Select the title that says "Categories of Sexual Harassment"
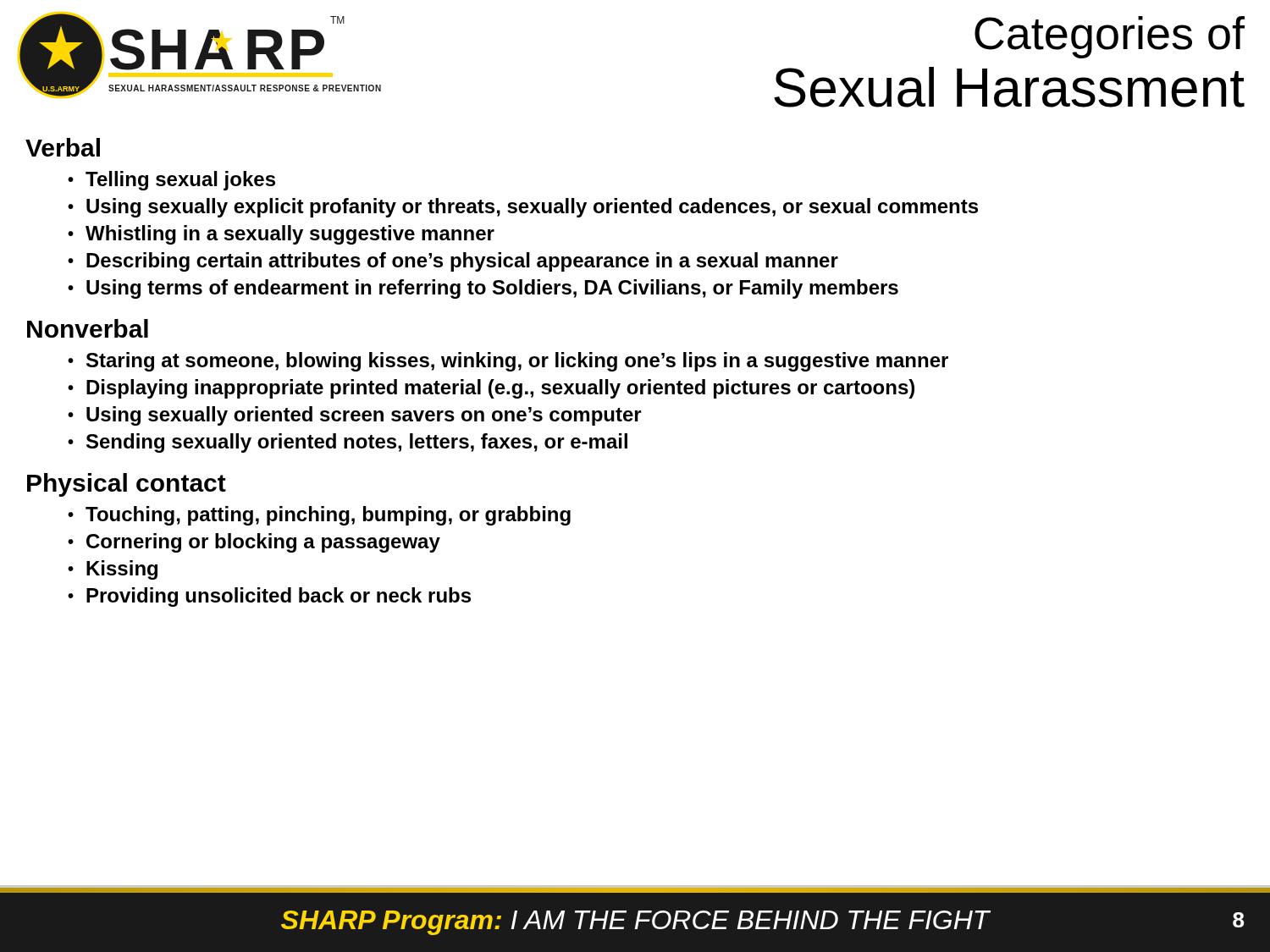The image size is (1270, 952). (x=1008, y=63)
